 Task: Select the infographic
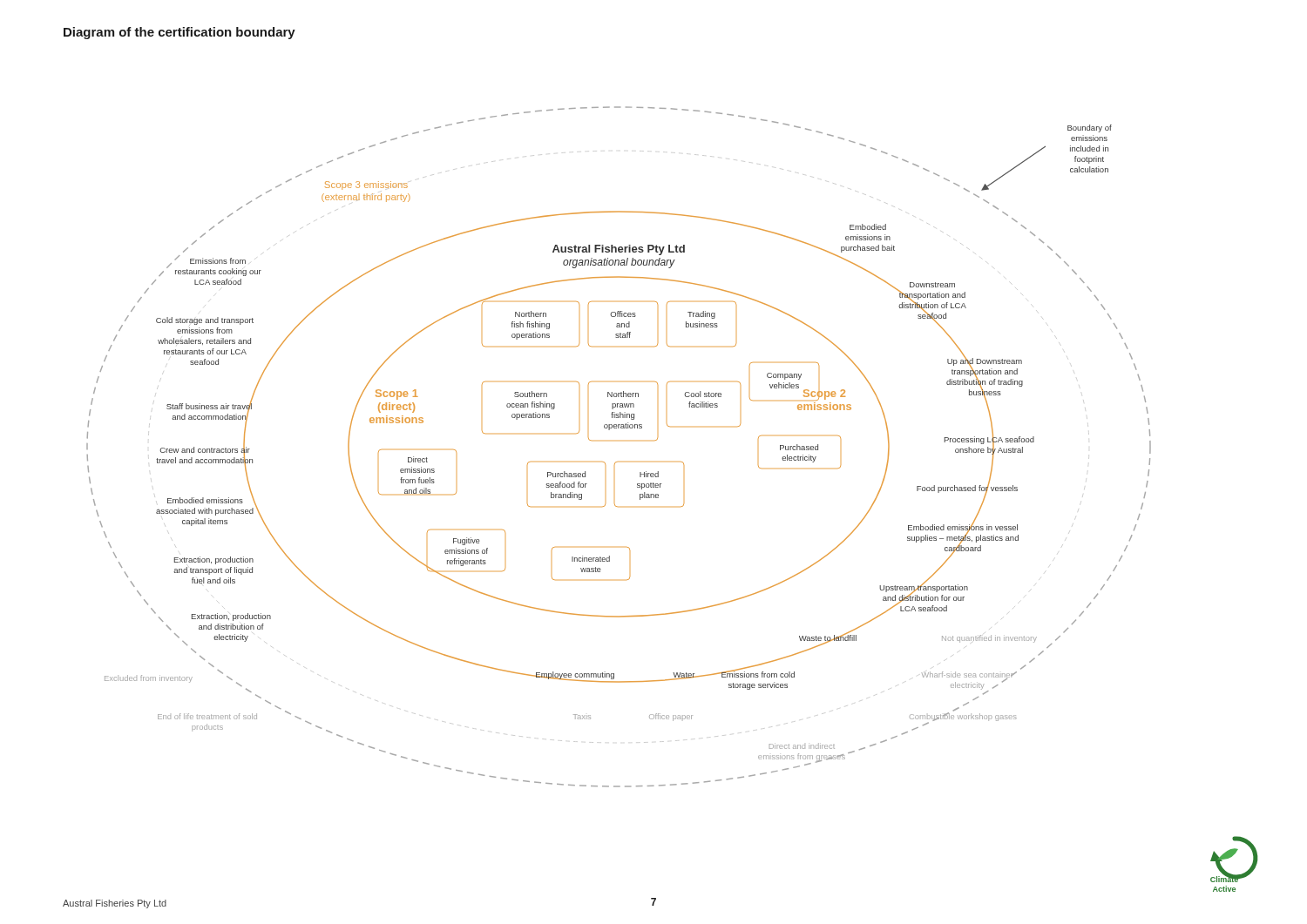649,447
